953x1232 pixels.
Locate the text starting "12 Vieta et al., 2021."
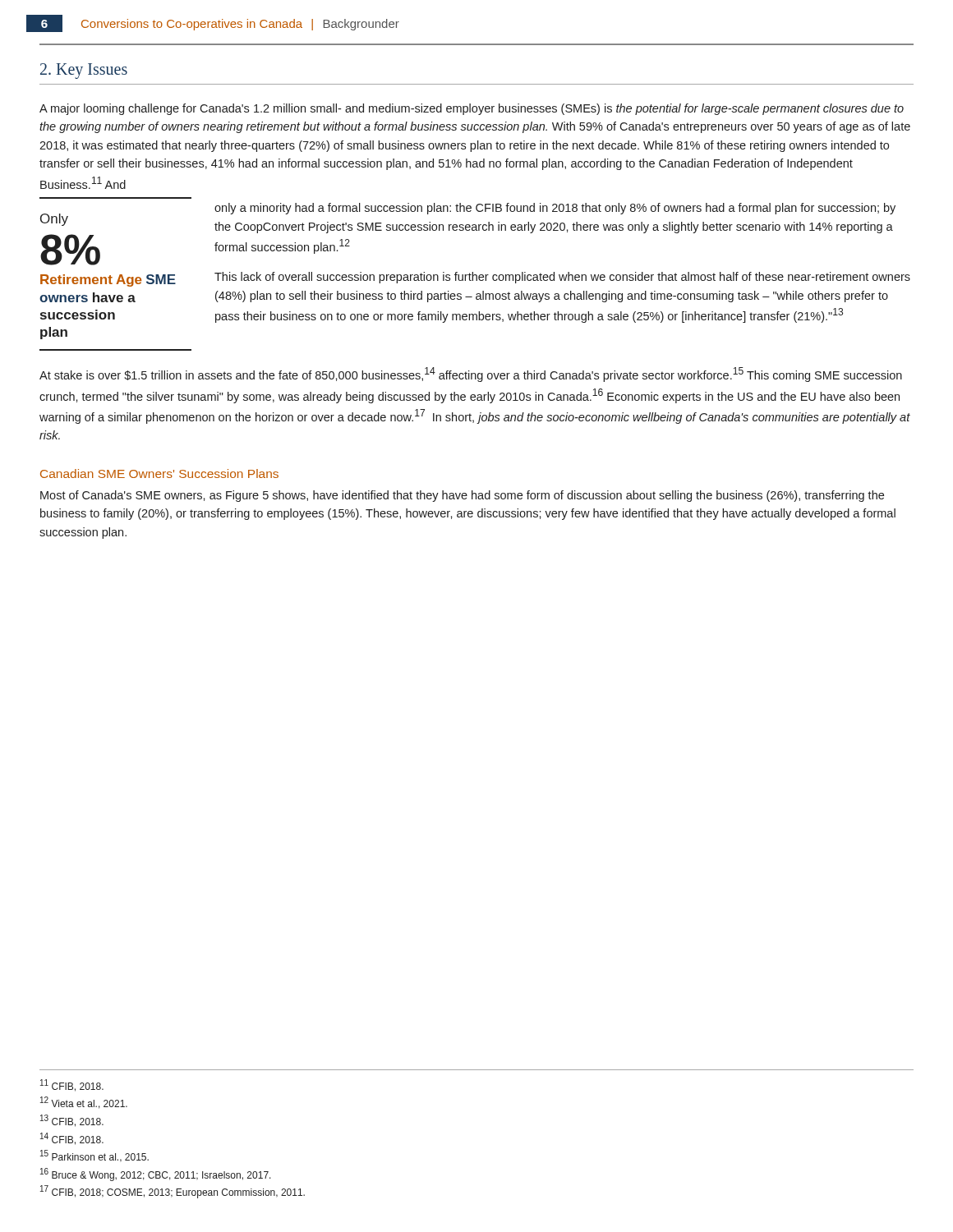[x=84, y=1103]
